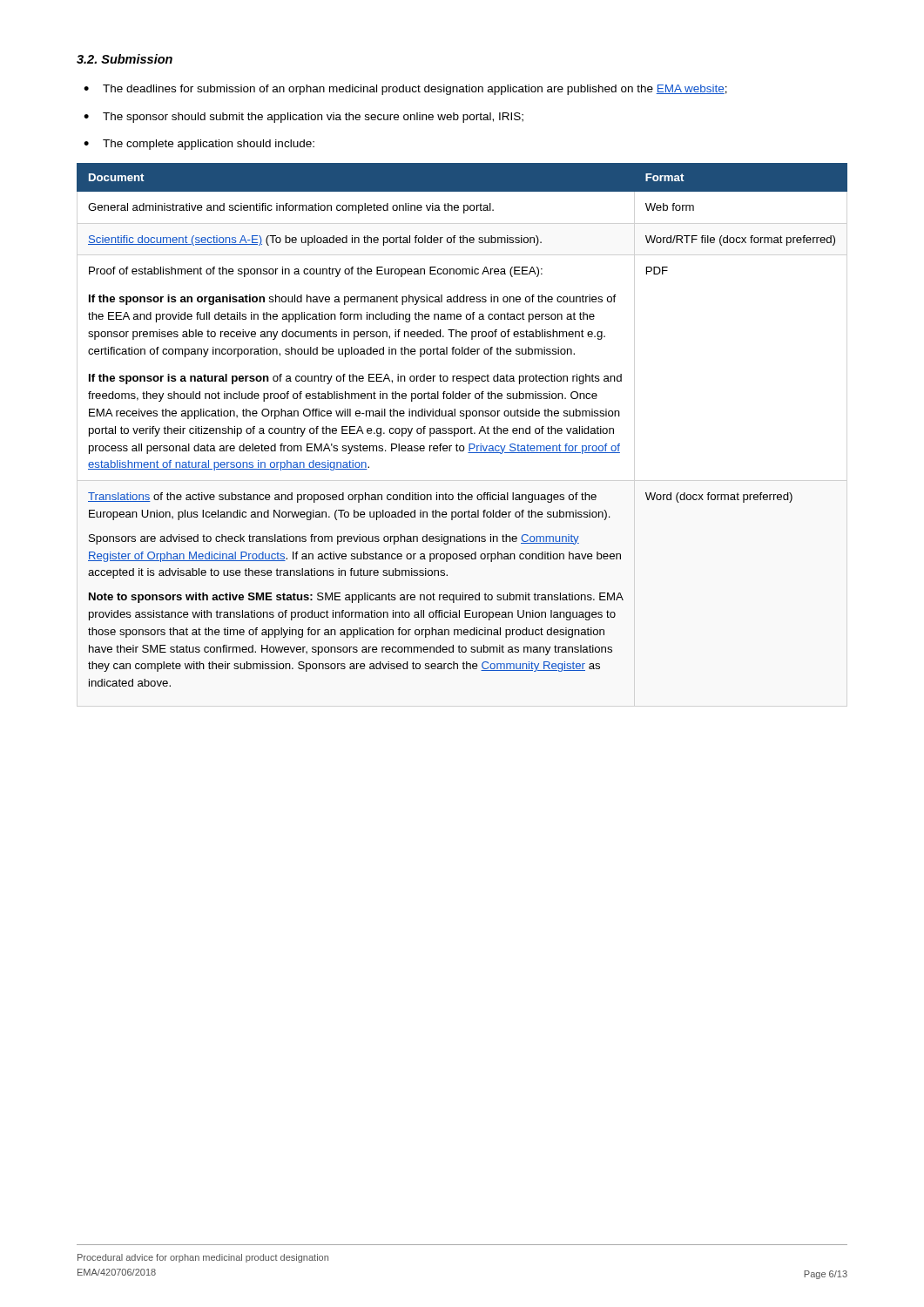This screenshot has width=924, height=1307.
Task: Select the passage starting "• The deadlines for submission"
Action: 466,90
